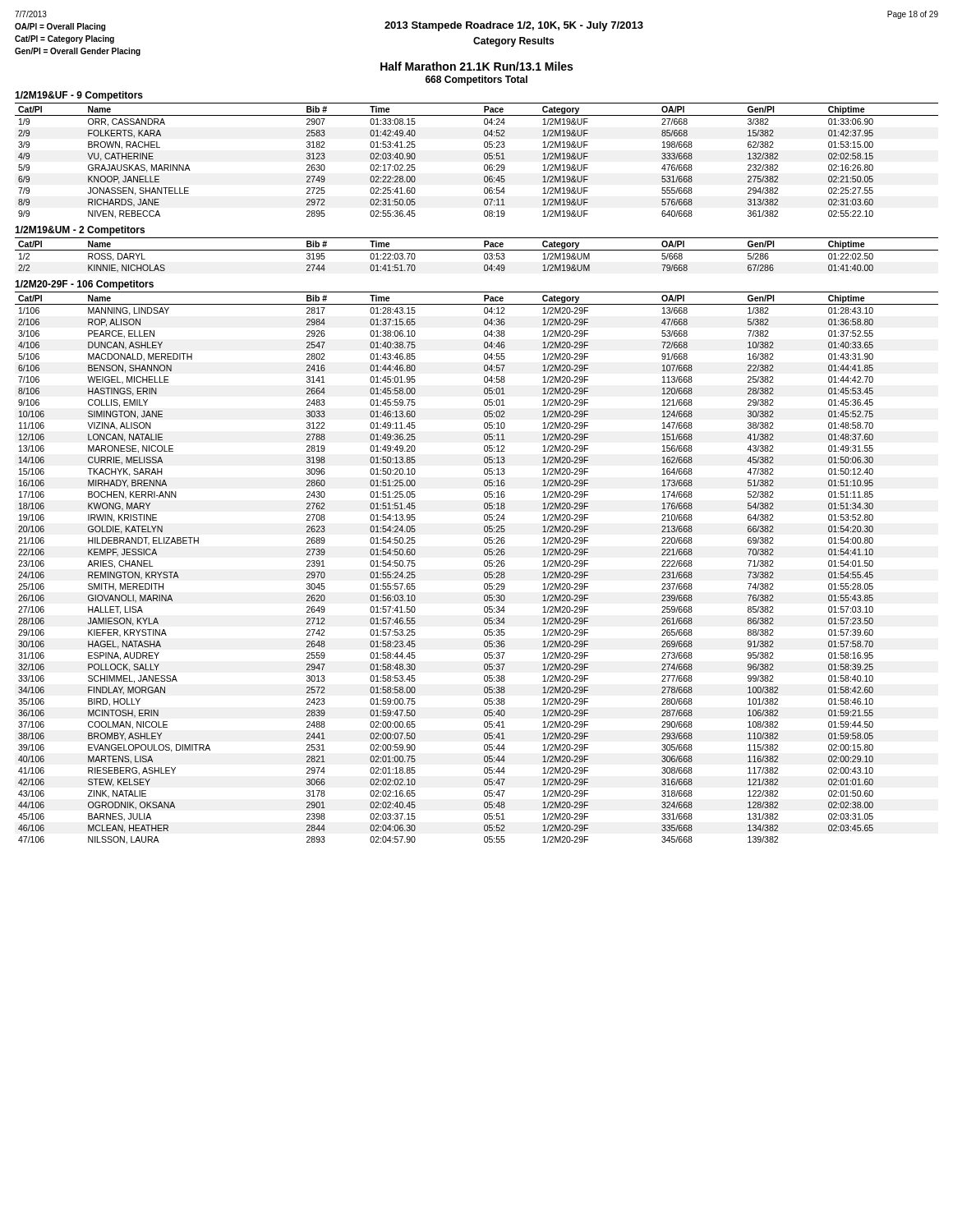Click on the passage starting "1/2M19&UF - 9 Competitors"
Viewport: 953px width, 1232px height.
(79, 95)
